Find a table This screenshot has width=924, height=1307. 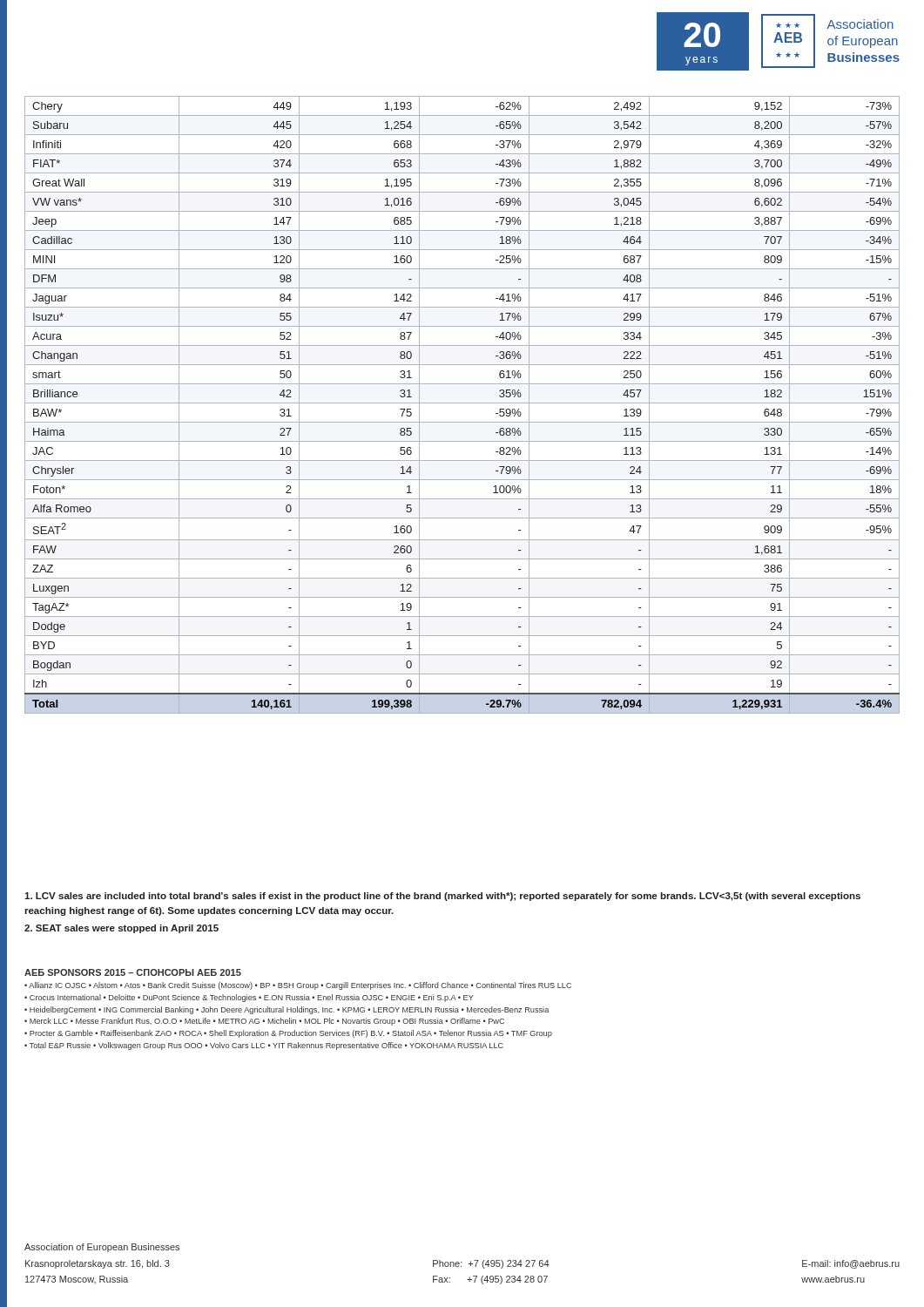462,405
